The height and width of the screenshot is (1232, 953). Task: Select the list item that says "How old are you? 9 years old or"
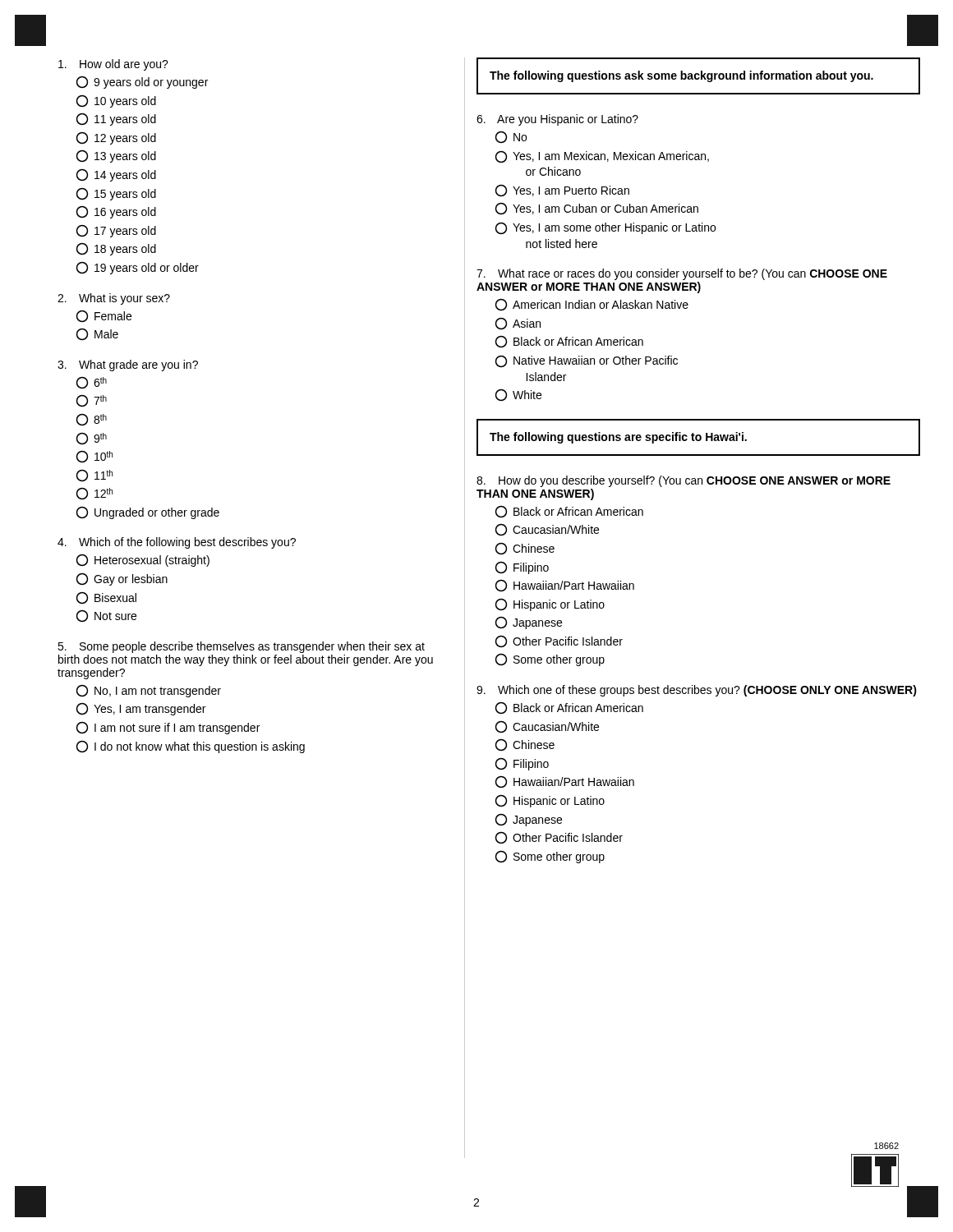pos(113,65)
